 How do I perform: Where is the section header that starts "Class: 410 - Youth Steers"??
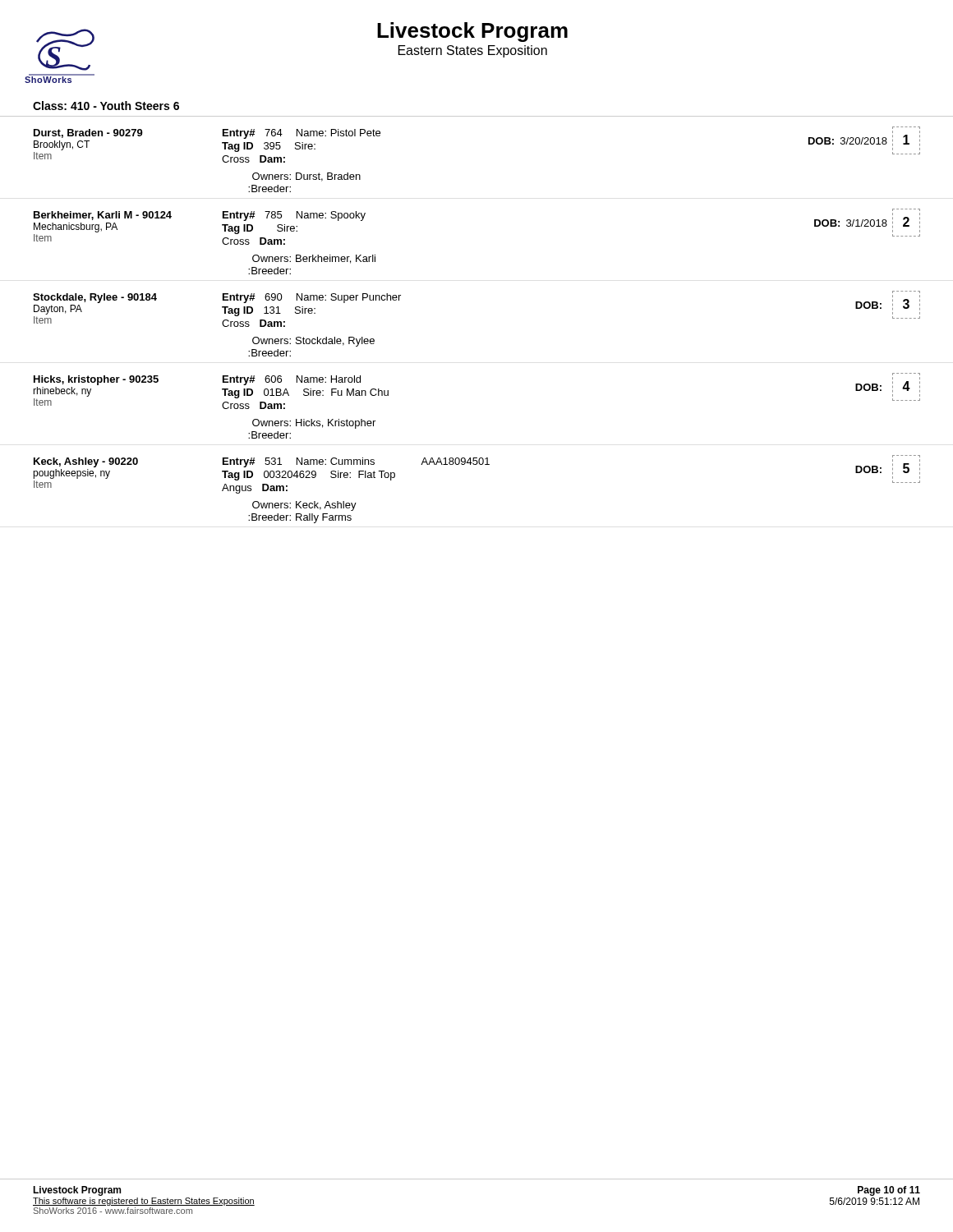(x=106, y=106)
